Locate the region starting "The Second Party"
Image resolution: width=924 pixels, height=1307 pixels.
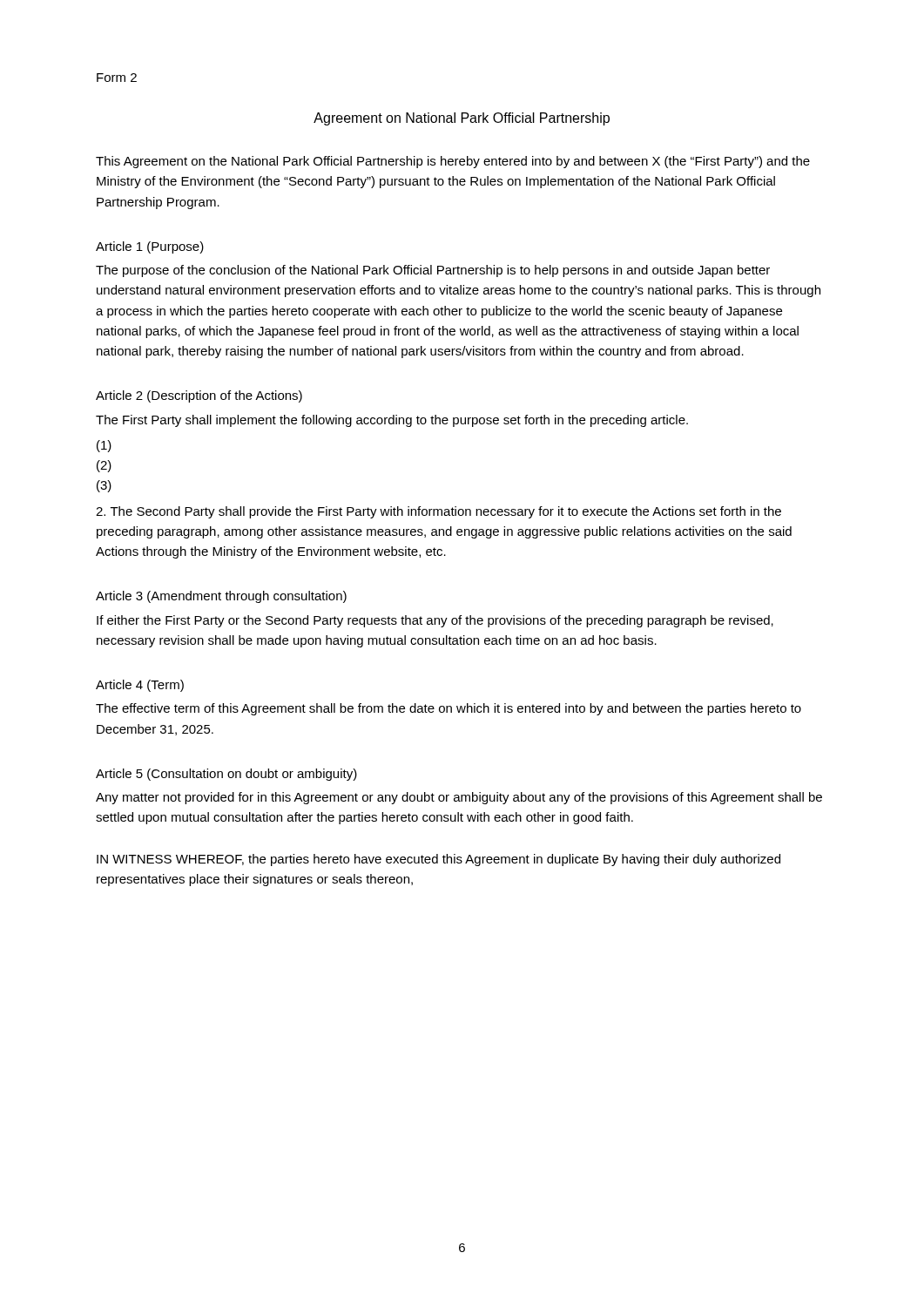click(x=444, y=531)
